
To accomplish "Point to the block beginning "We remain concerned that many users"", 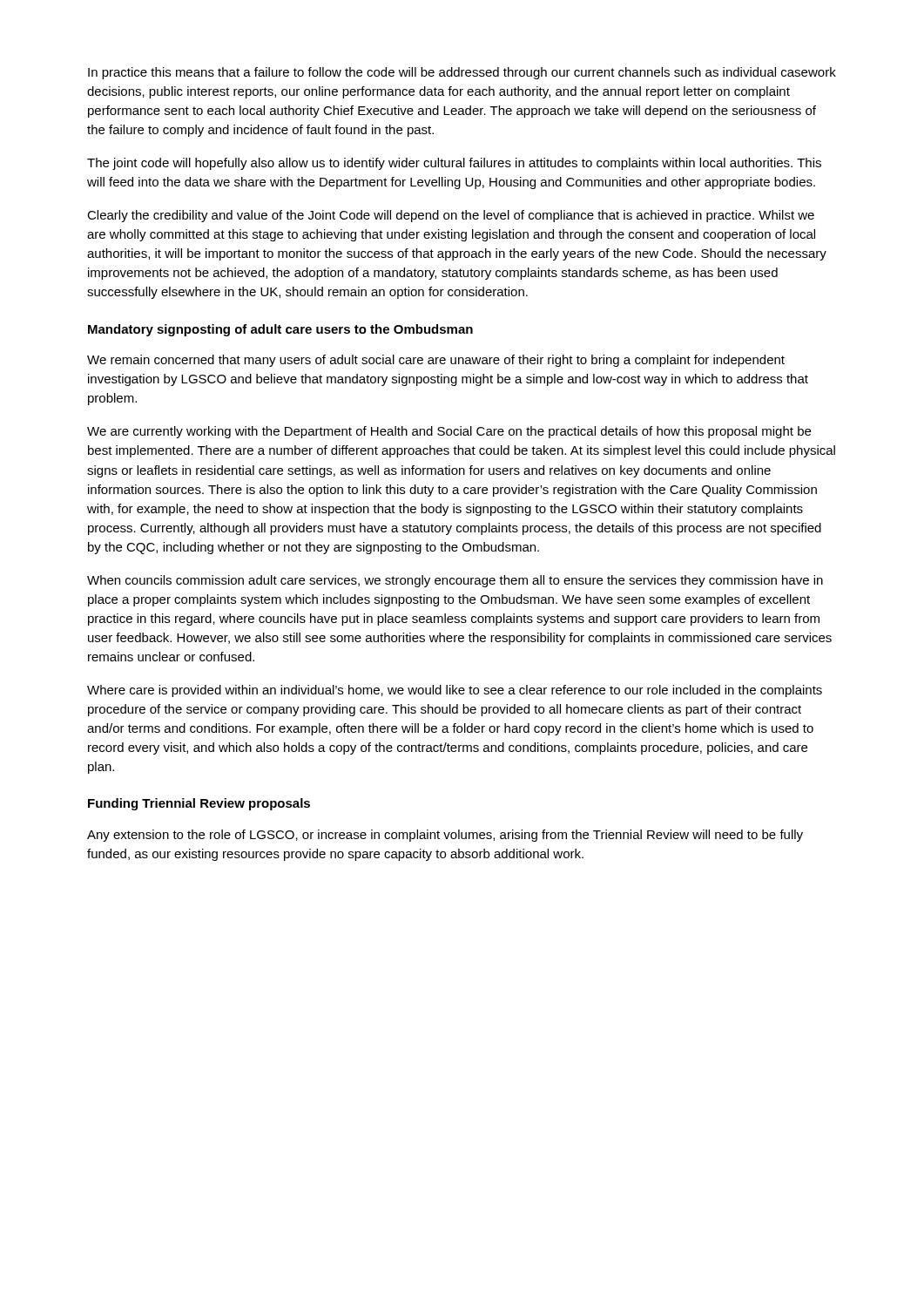I will (x=448, y=379).
